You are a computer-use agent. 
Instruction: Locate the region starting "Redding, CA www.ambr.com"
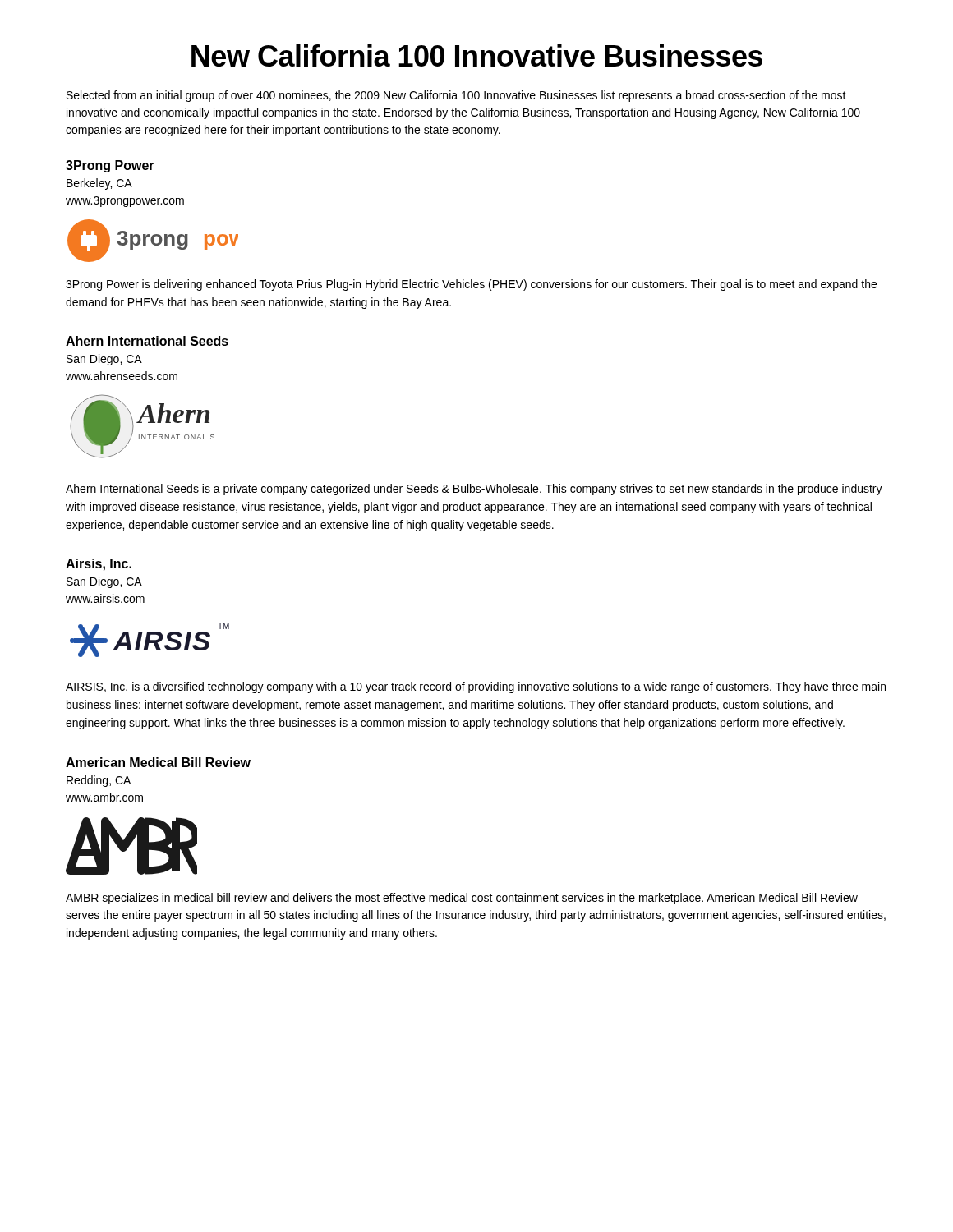(99, 781)
